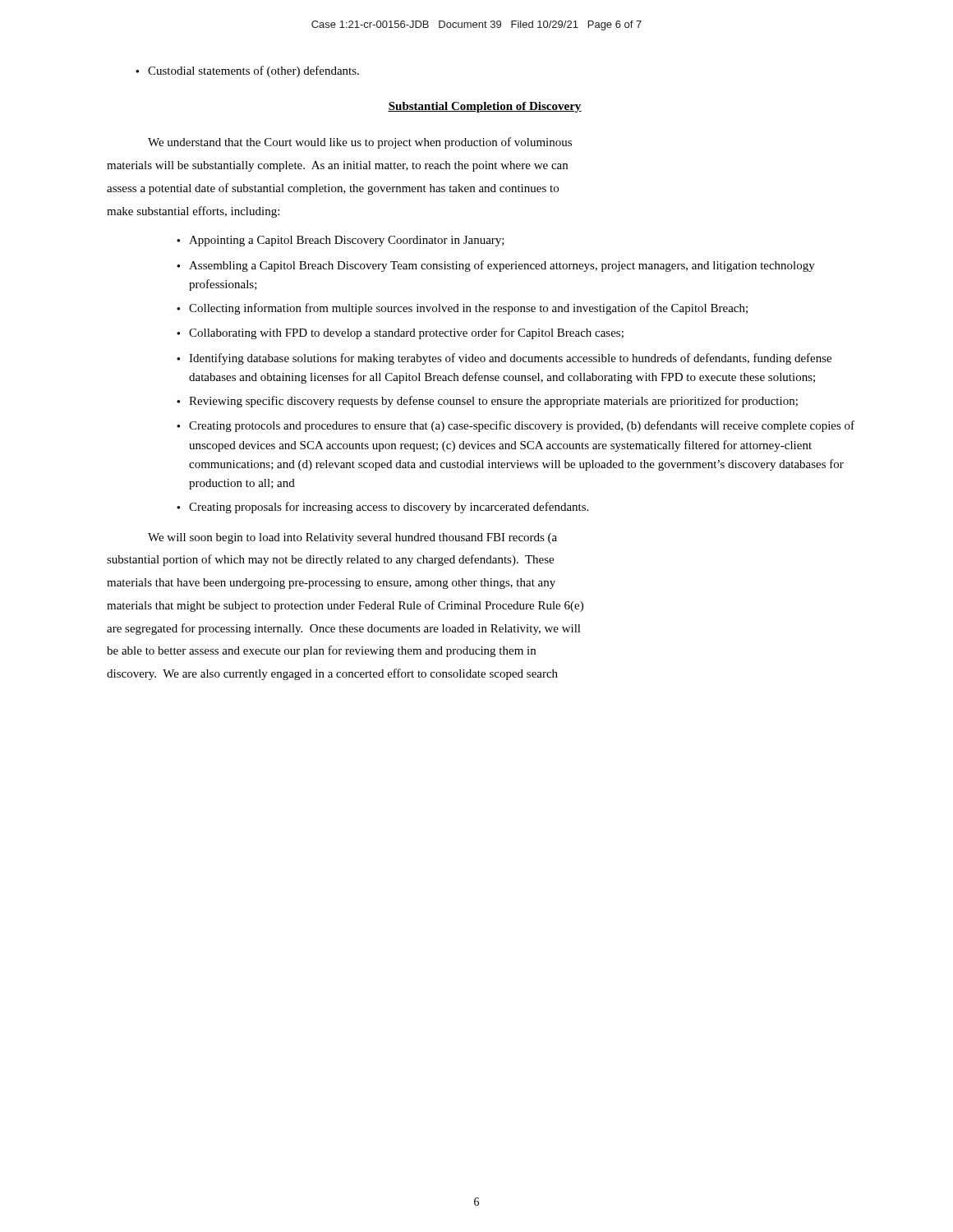Image resolution: width=953 pixels, height=1232 pixels.
Task: Find the text starting "We understand that the Court"
Action: 360,142
